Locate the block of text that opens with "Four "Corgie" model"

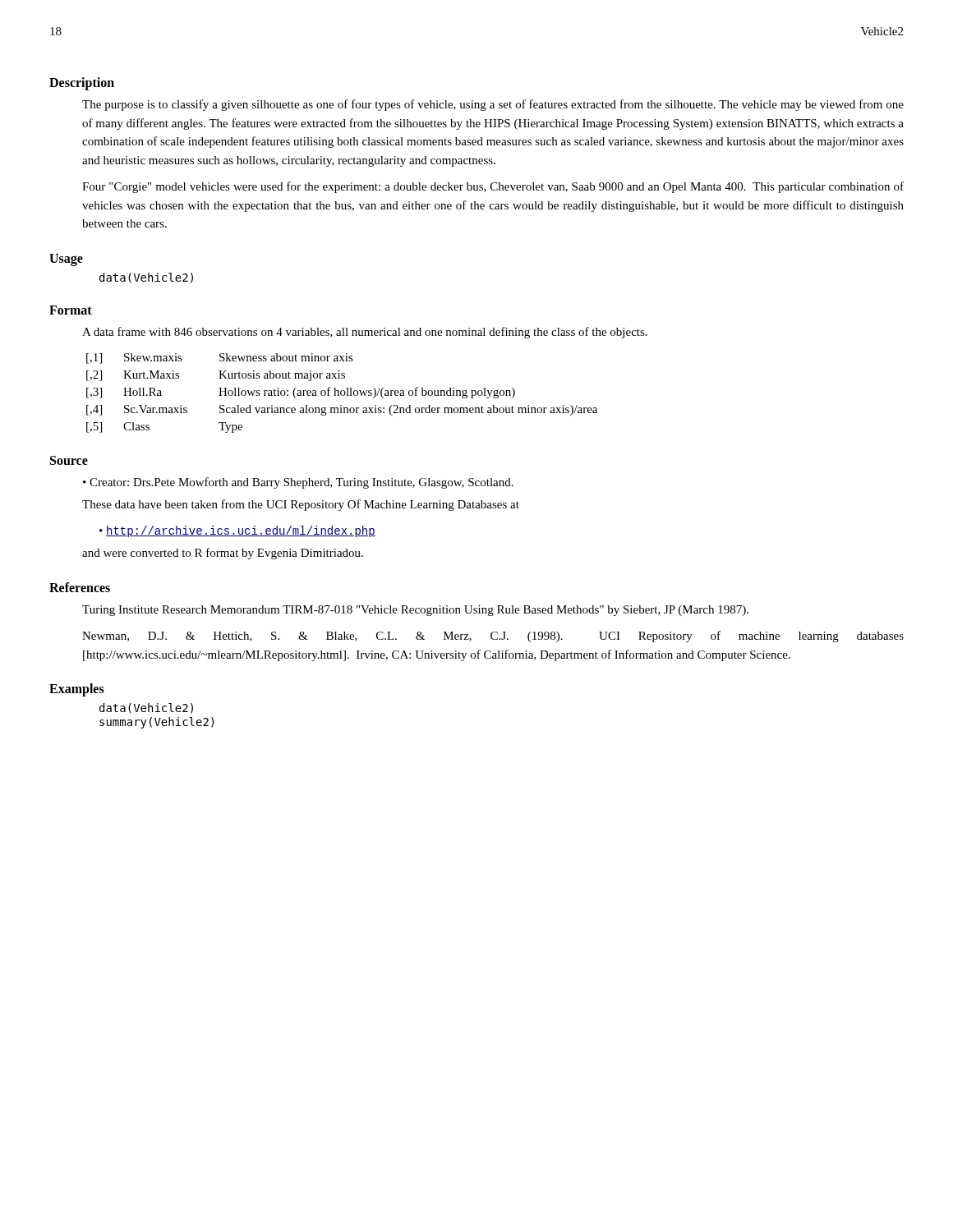click(493, 205)
